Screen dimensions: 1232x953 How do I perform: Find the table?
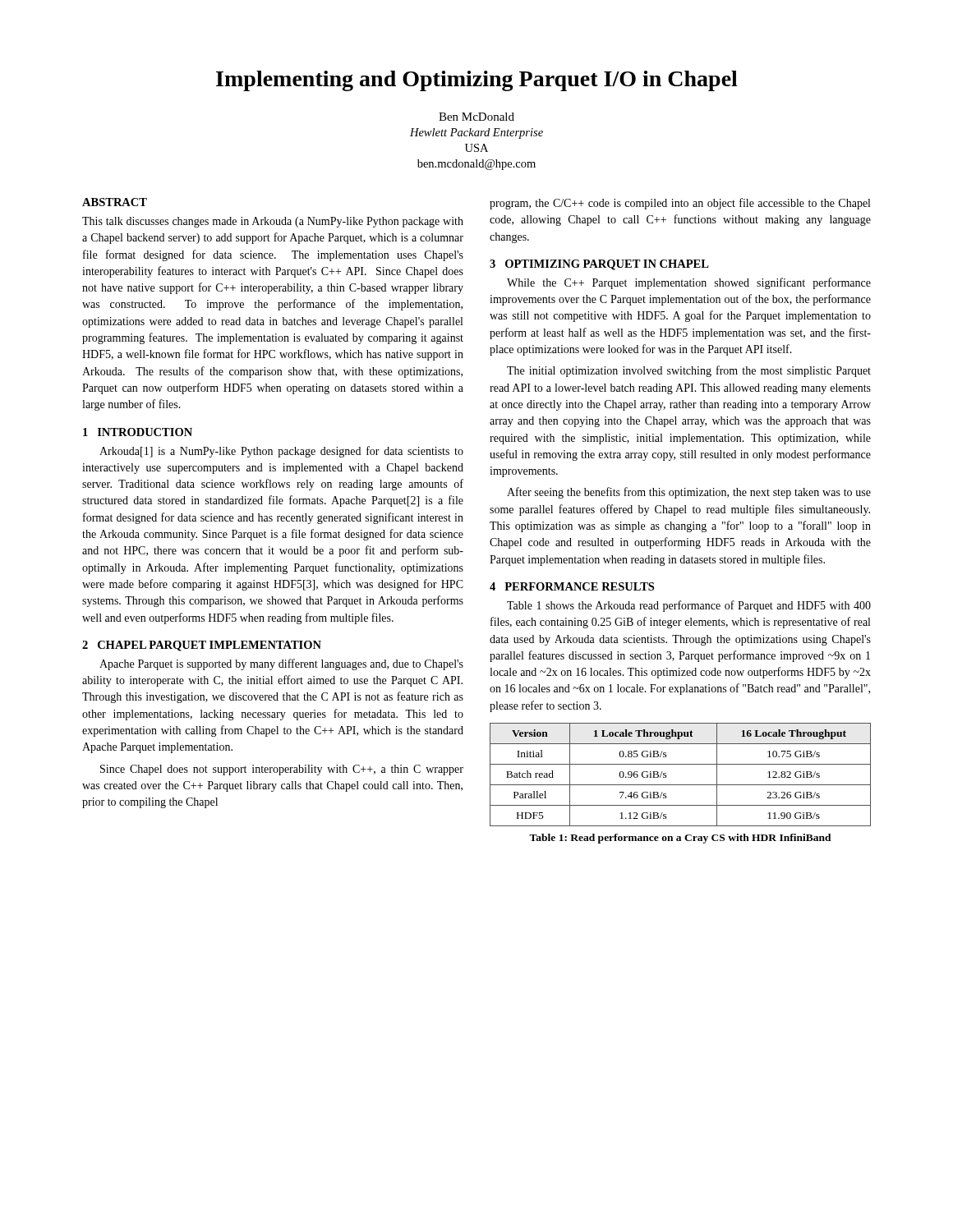click(x=680, y=775)
